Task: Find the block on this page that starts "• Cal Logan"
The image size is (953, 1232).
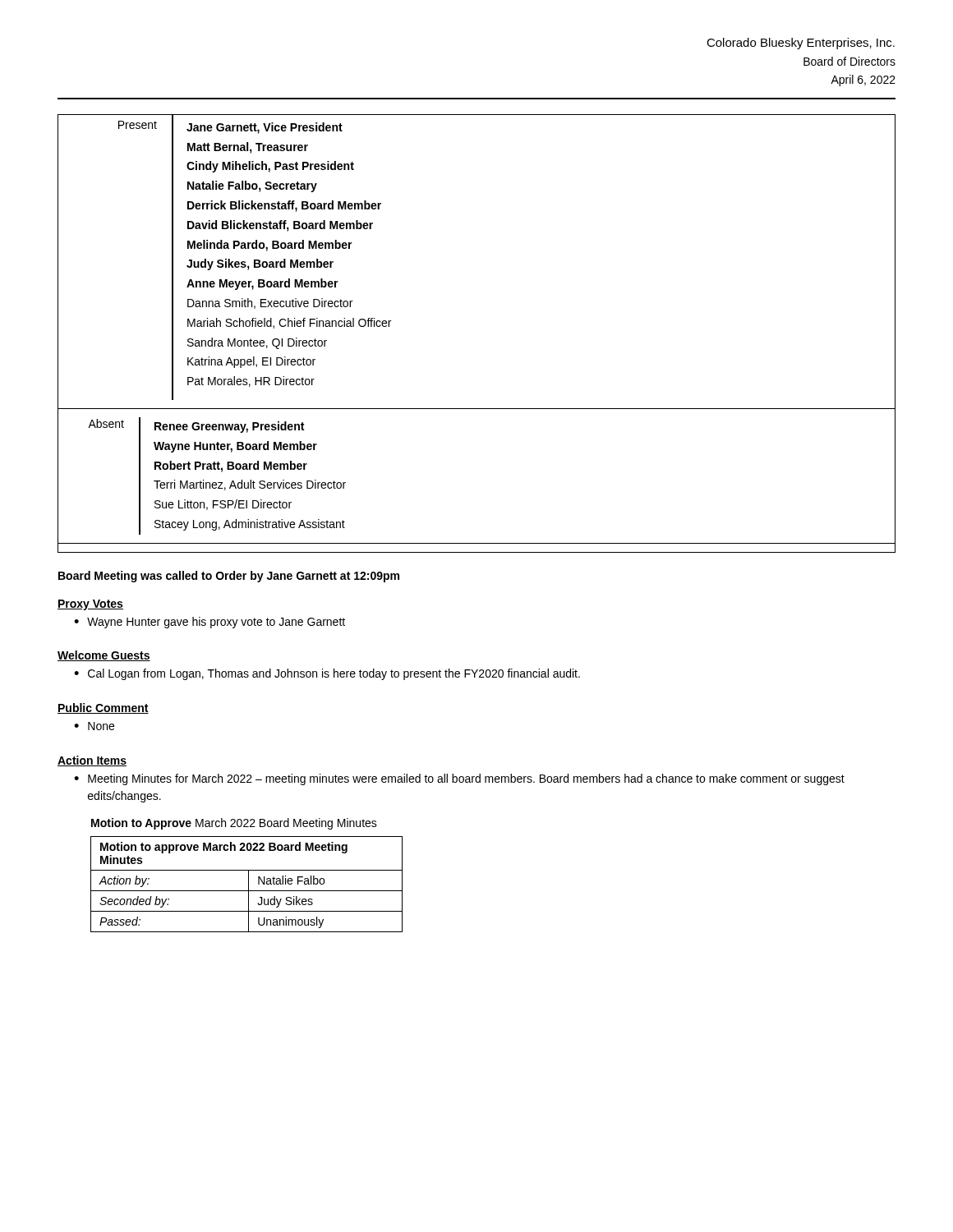Action: pyautogui.click(x=327, y=674)
